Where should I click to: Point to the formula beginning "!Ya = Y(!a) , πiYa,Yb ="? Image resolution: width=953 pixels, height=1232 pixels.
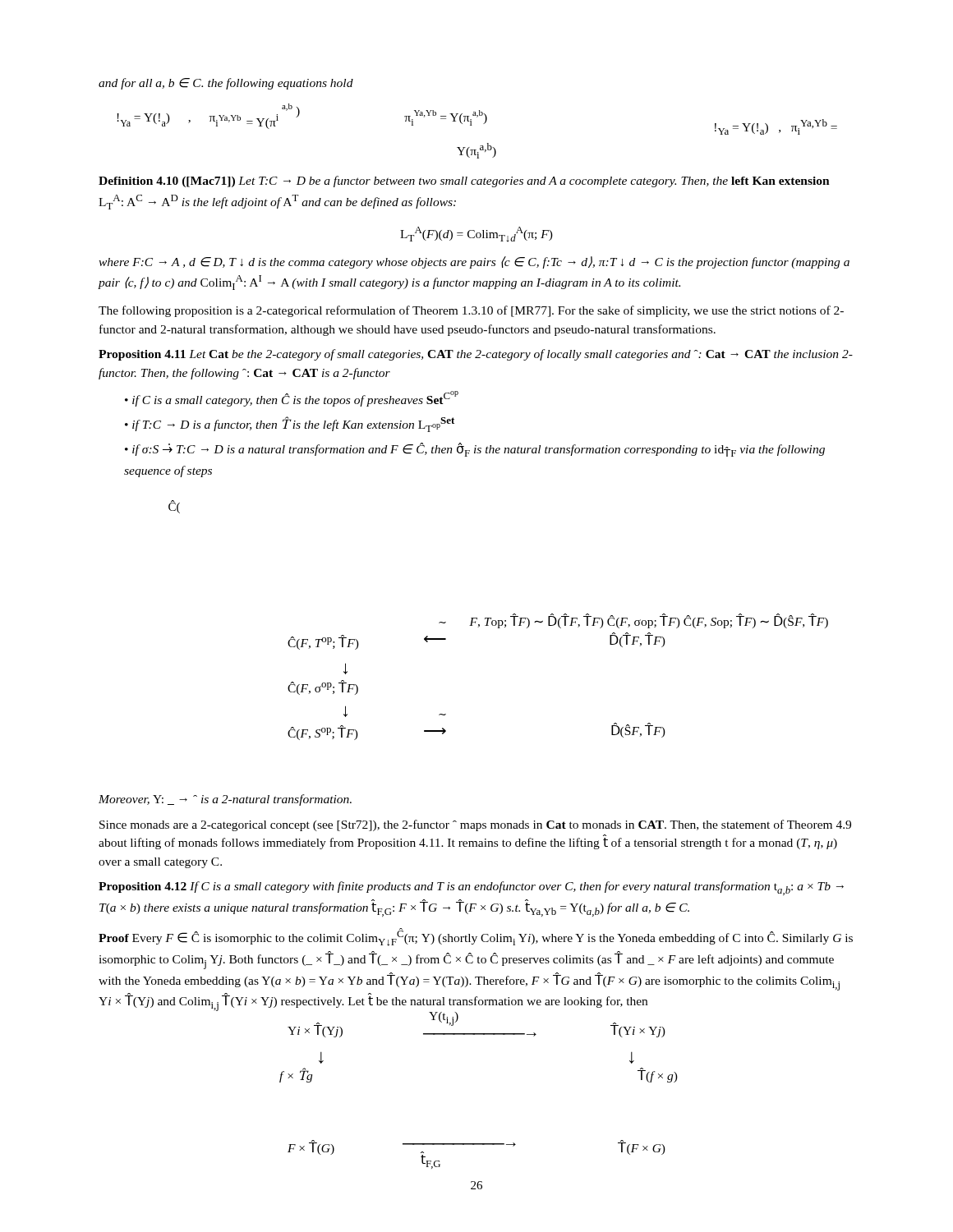click(476, 131)
